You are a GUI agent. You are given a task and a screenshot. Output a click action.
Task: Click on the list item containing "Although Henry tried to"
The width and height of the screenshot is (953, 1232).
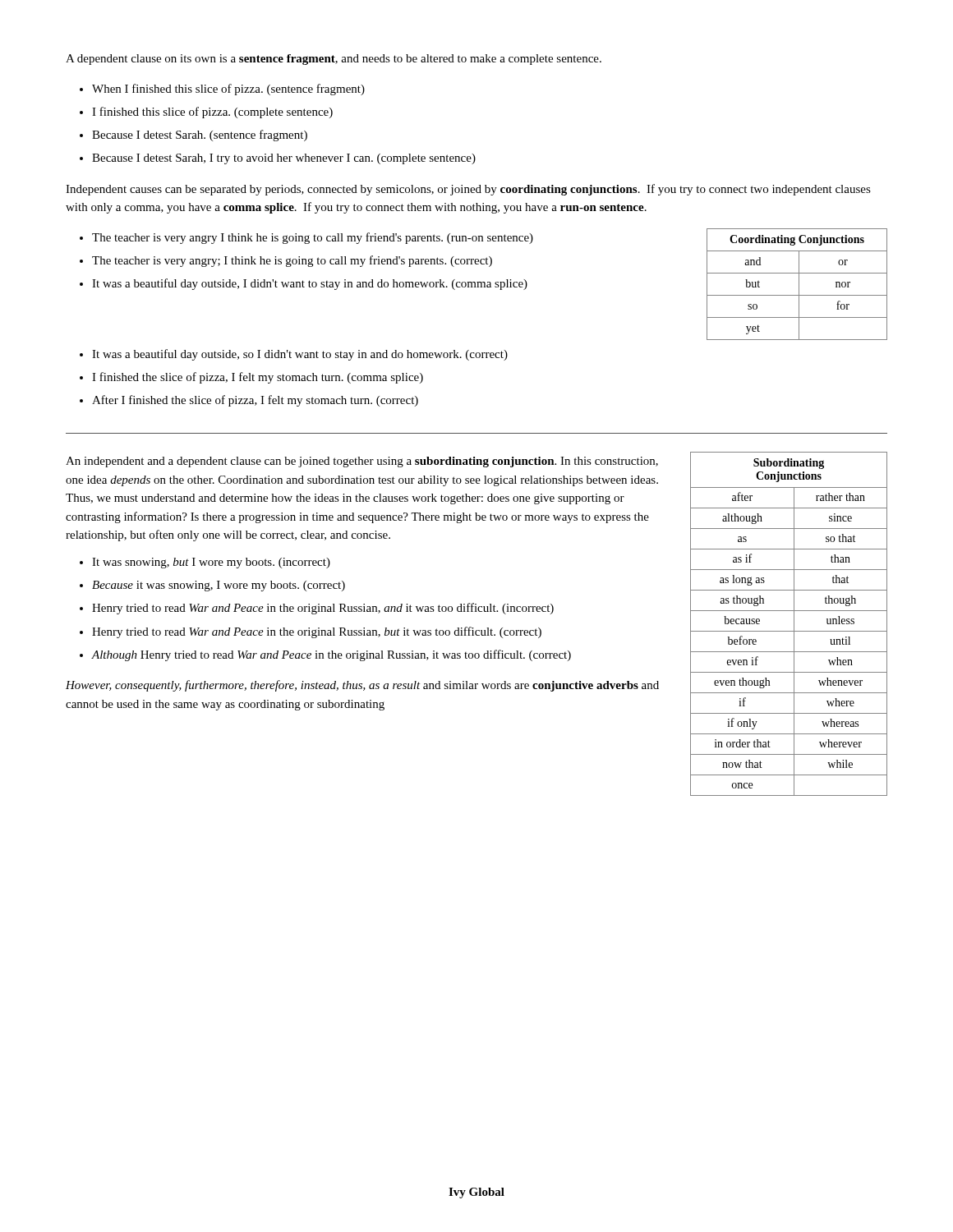332,654
